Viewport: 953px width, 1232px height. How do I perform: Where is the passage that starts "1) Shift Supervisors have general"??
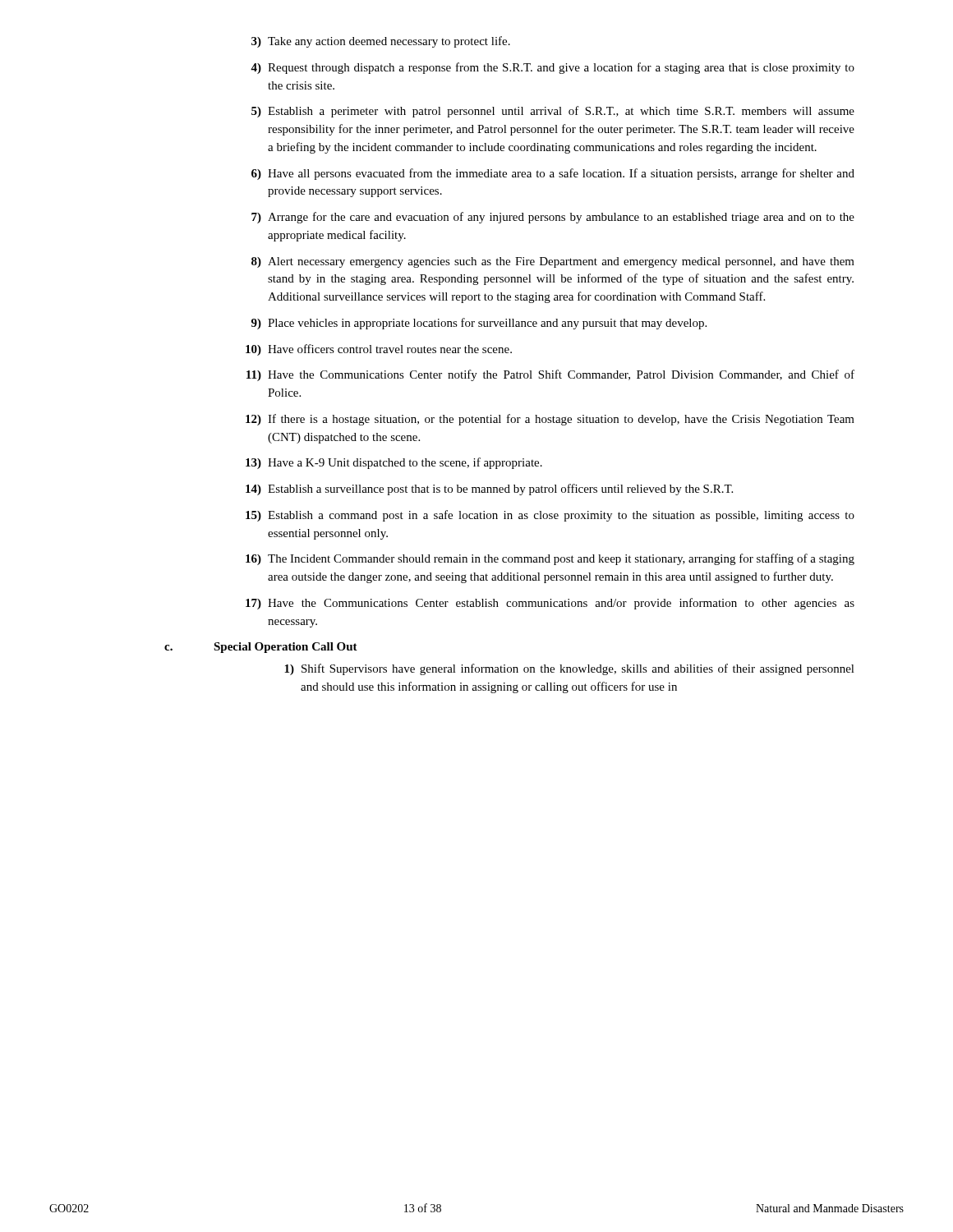coord(559,678)
